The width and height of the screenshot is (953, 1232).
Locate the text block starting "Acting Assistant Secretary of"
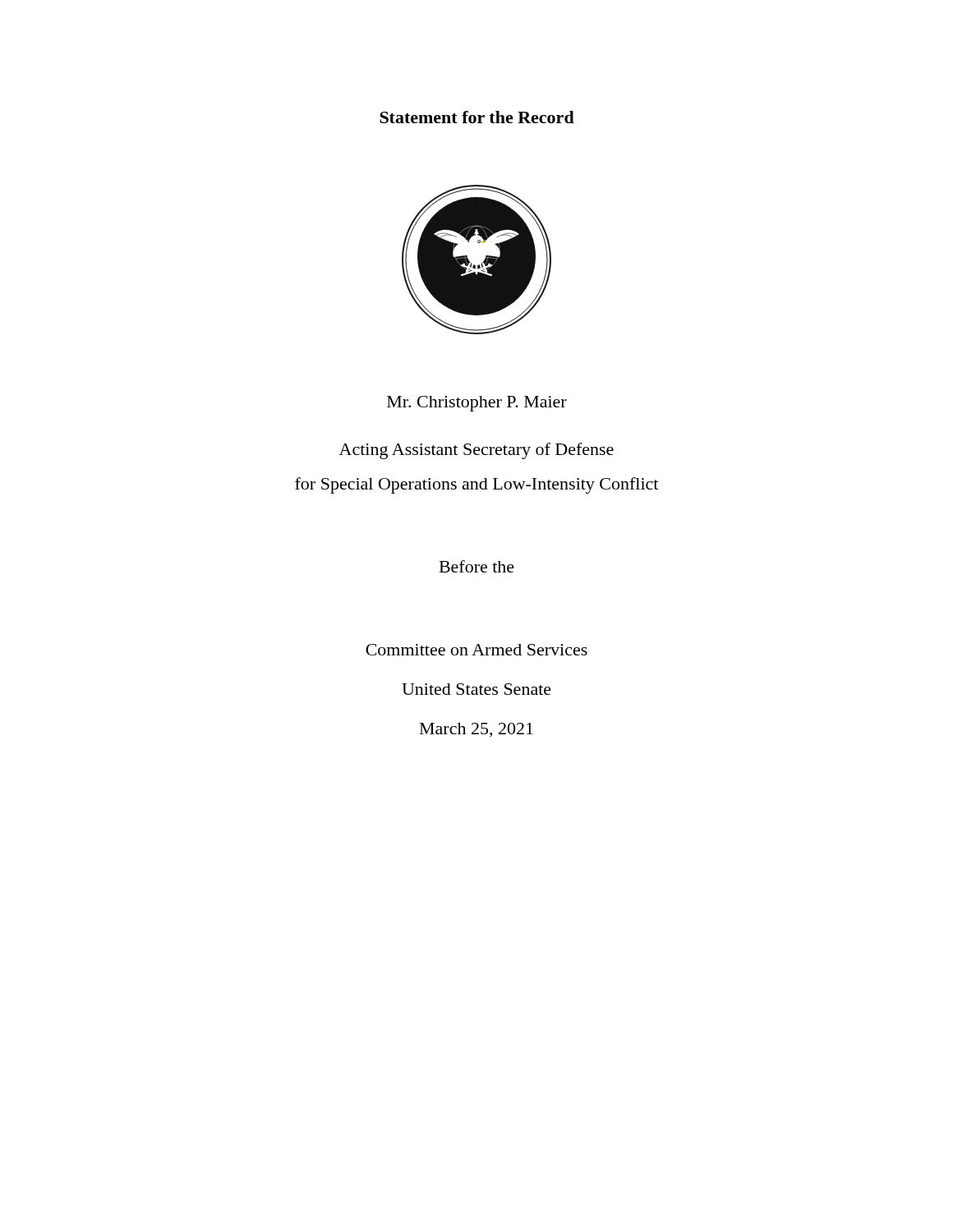[x=476, y=449]
